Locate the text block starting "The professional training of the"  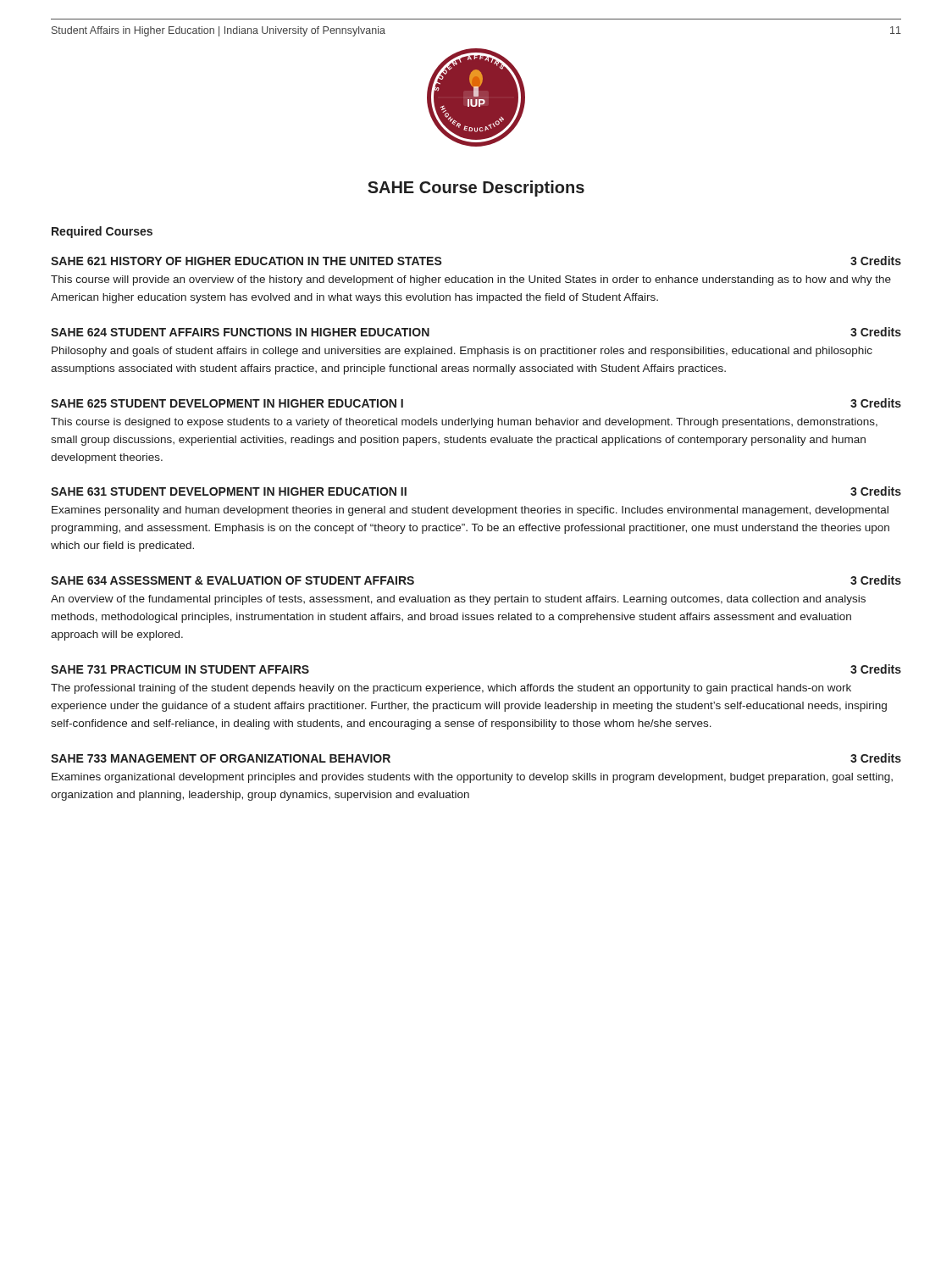pos(469,705)
